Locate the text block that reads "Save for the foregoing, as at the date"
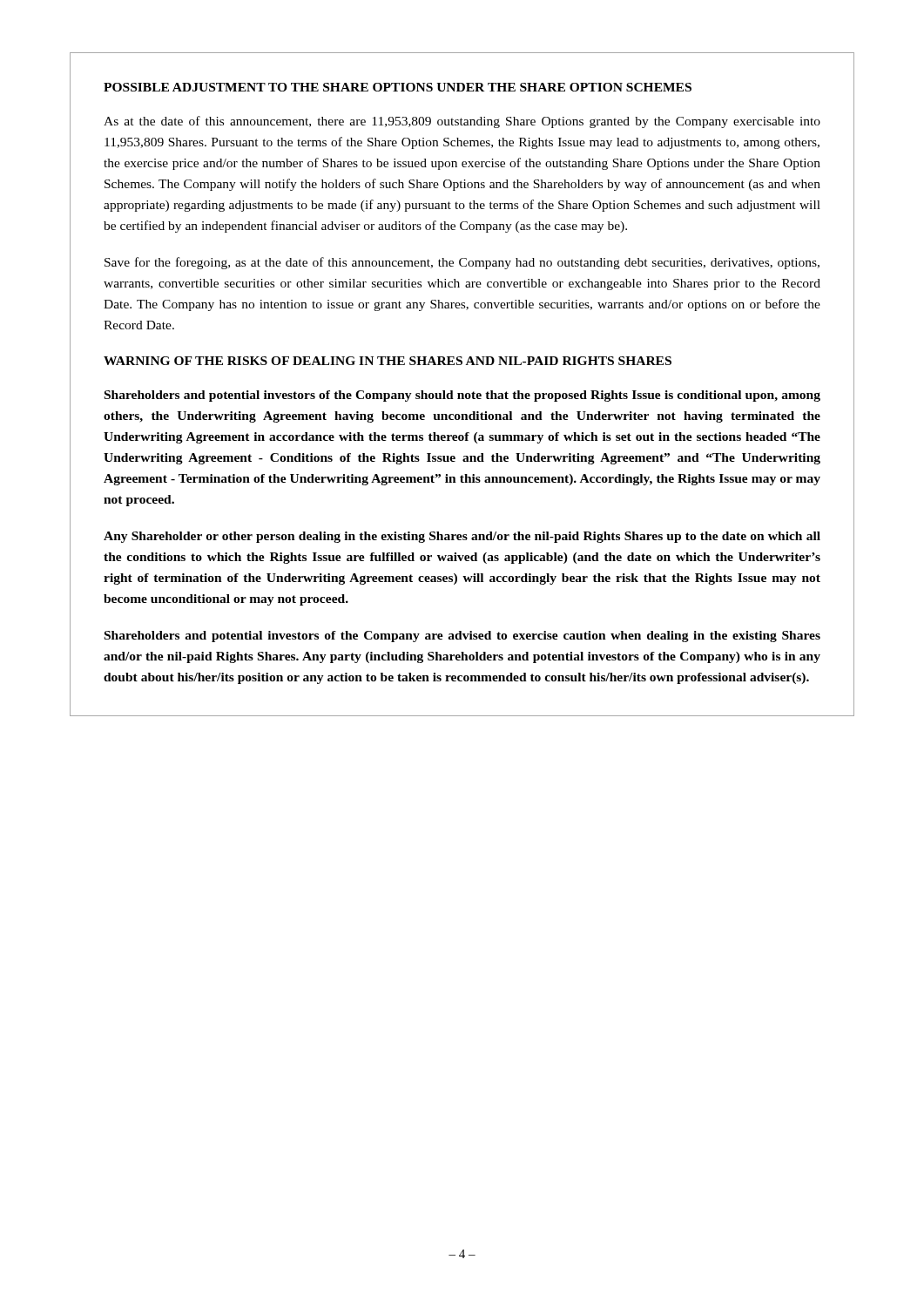The image size is (924, 1307). (462, 293)
